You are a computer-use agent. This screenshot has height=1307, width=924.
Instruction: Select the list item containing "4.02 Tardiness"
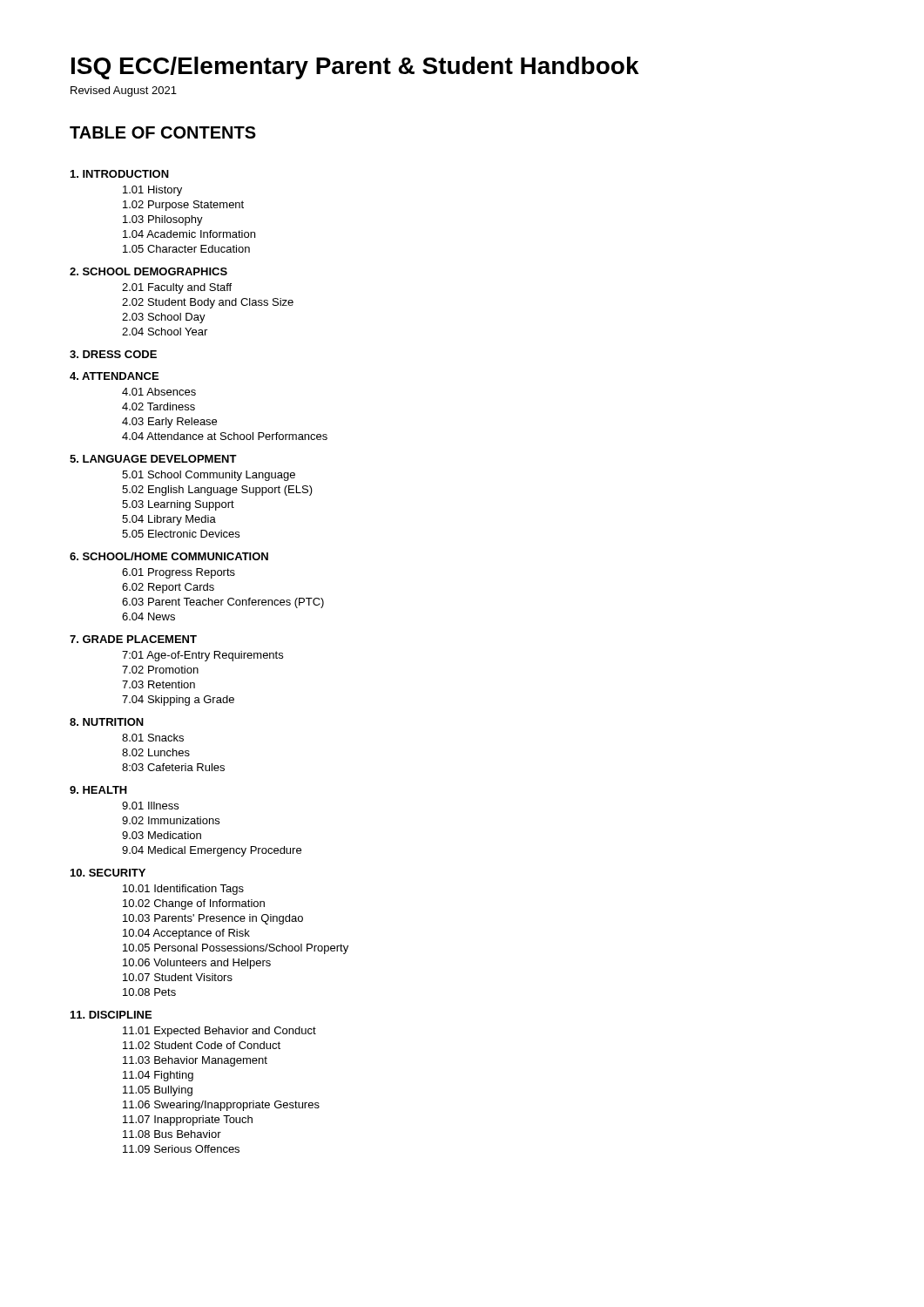159,406
